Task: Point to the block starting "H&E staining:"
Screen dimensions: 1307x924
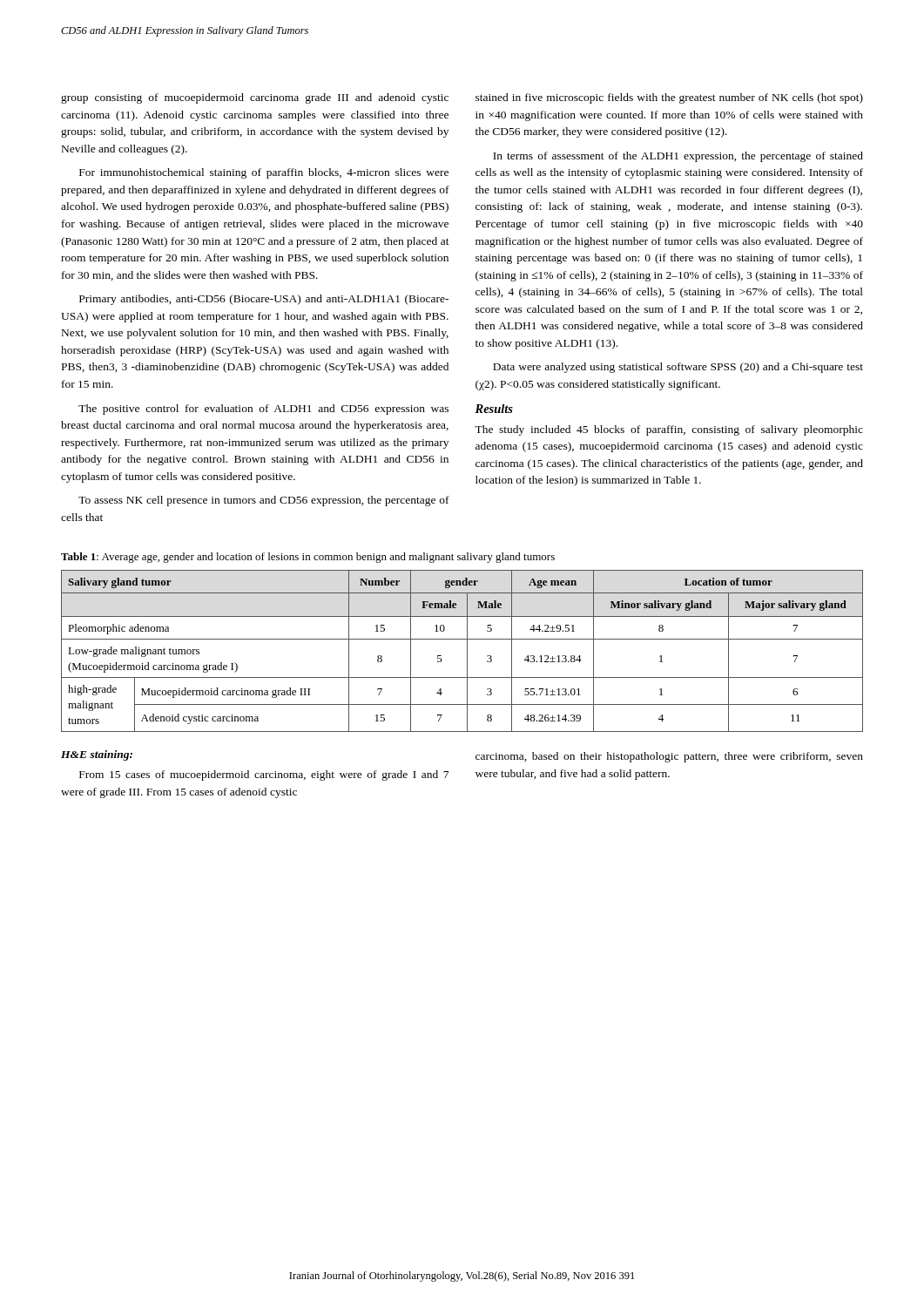Action: click(97, 754)
